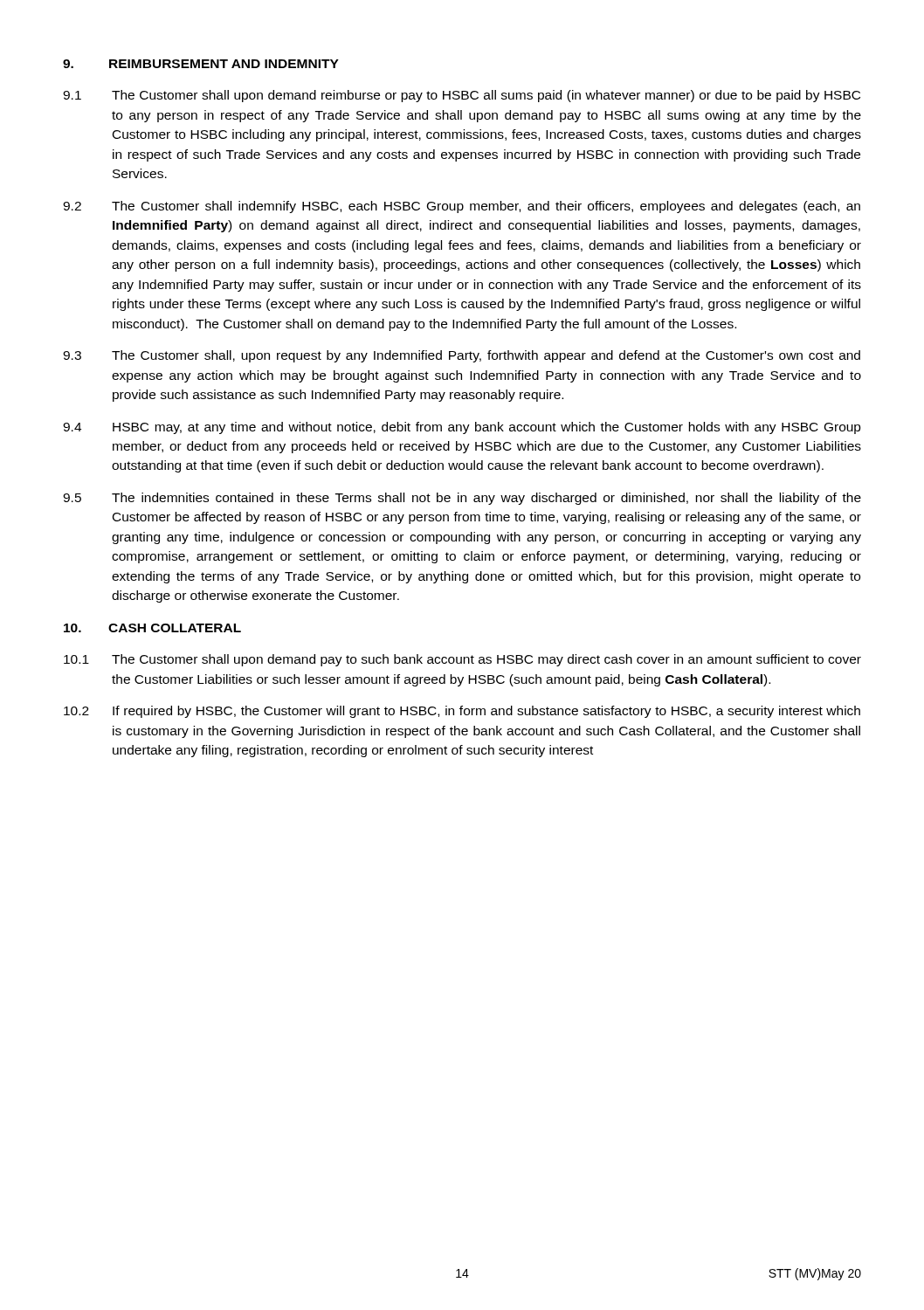Locate the text block that says "4 HSBC may, at any"
Image resolution: width=924 pixels, height=1310 pixels.
point(462,446)
